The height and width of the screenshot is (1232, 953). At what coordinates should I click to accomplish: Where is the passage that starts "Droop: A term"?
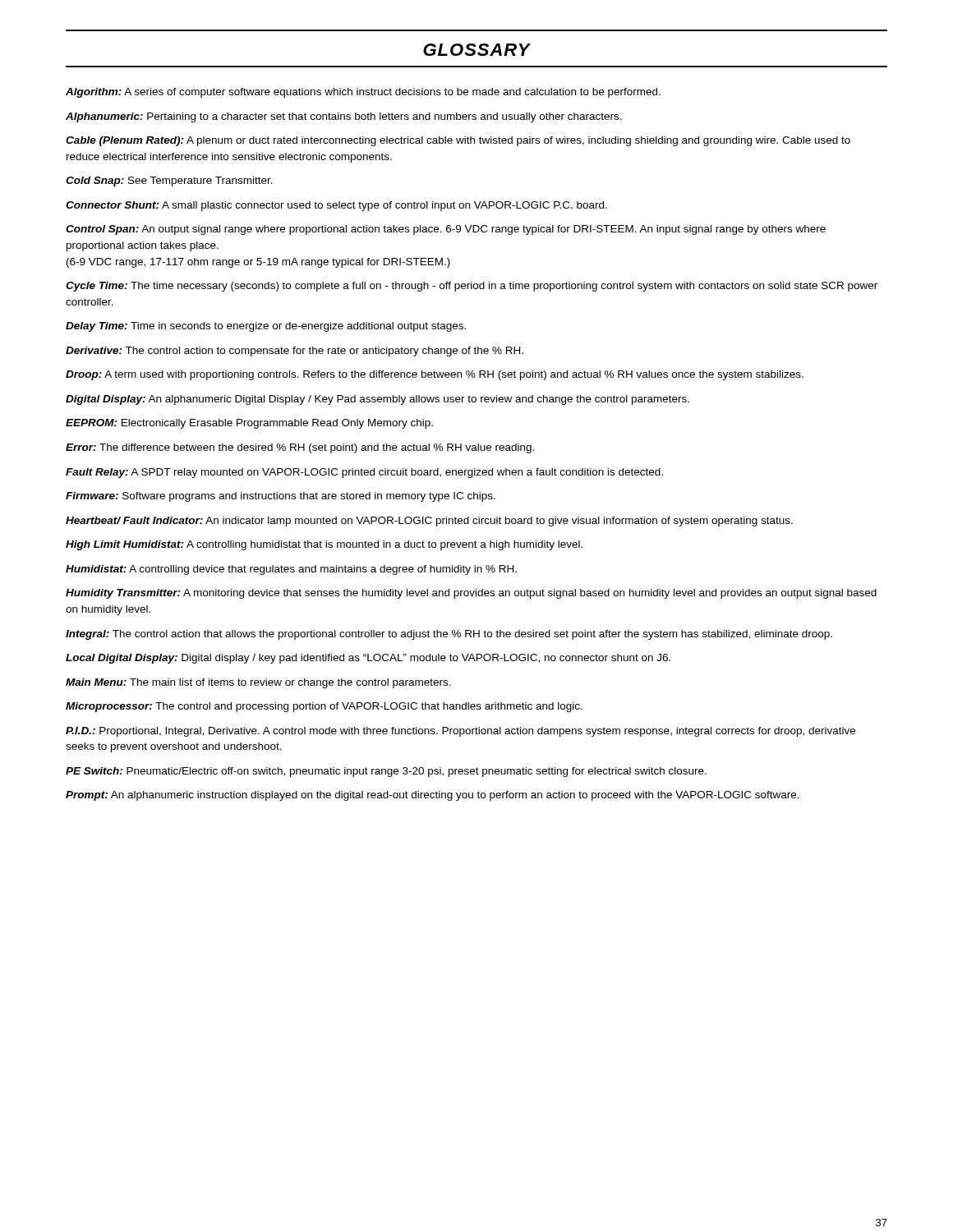click(435, 374)
